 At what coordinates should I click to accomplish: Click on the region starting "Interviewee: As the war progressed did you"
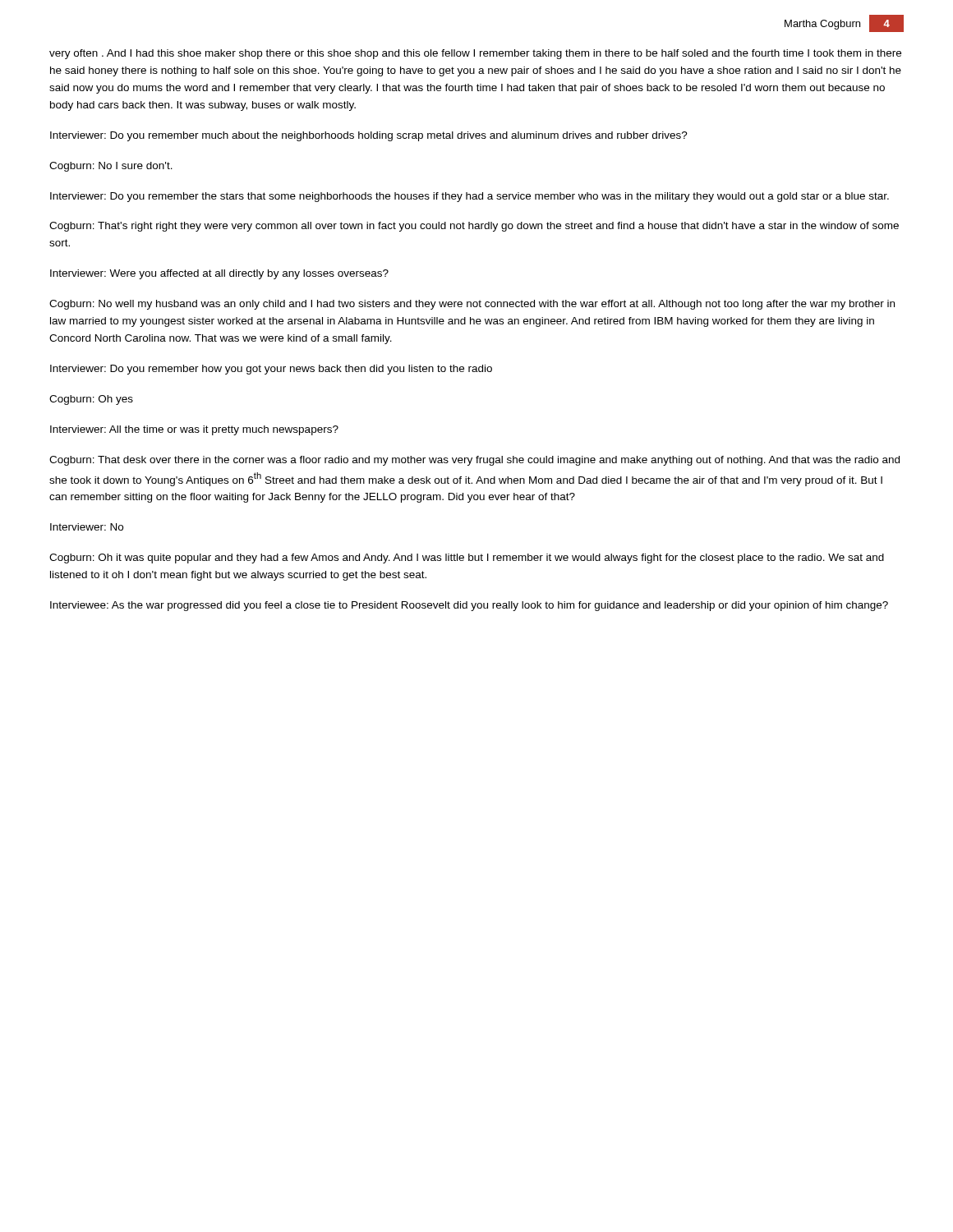pyautogui.click(x=469, y=605)
